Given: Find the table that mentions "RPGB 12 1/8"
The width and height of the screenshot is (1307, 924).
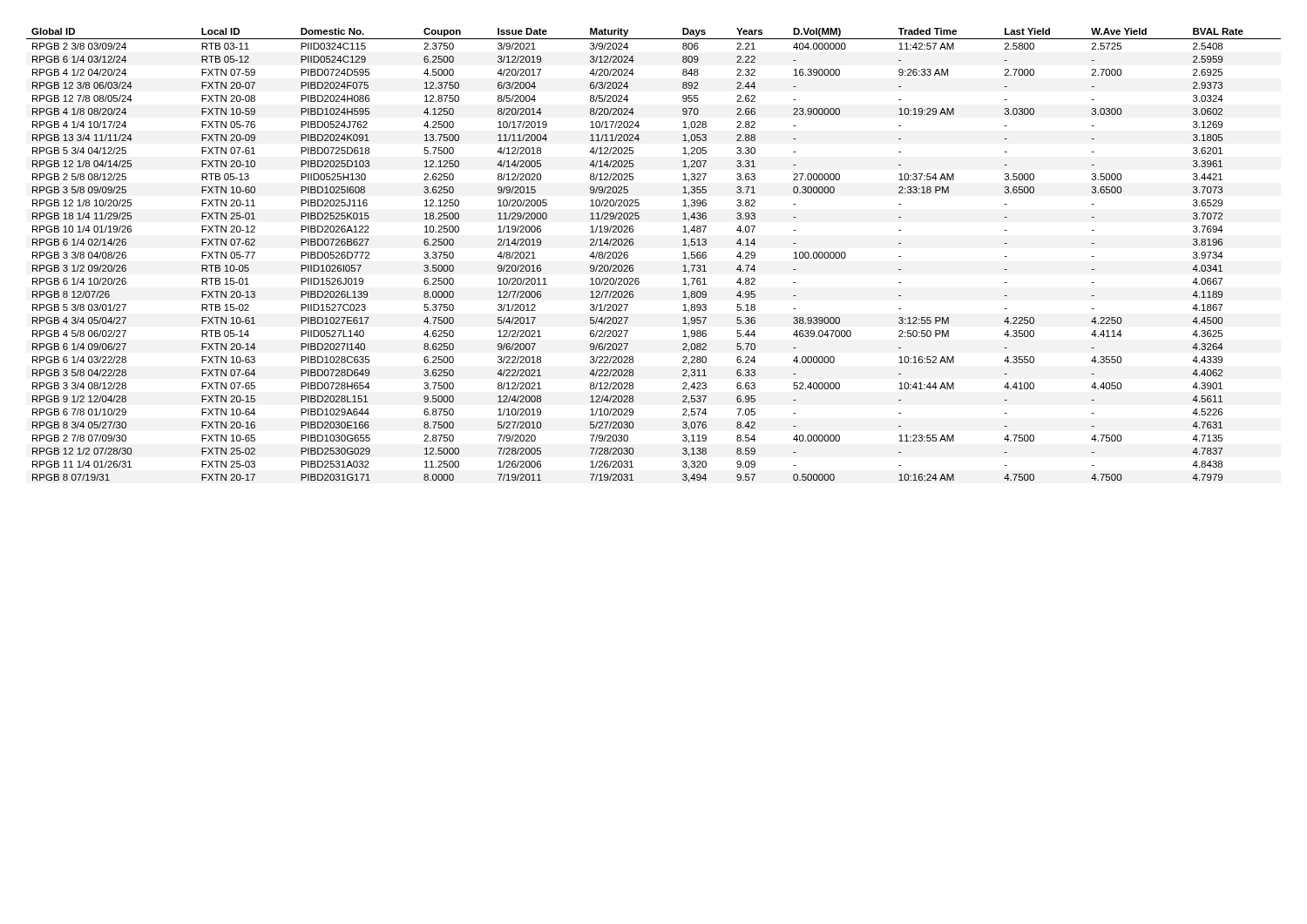Looking at the screenshot, I should 654,254.
